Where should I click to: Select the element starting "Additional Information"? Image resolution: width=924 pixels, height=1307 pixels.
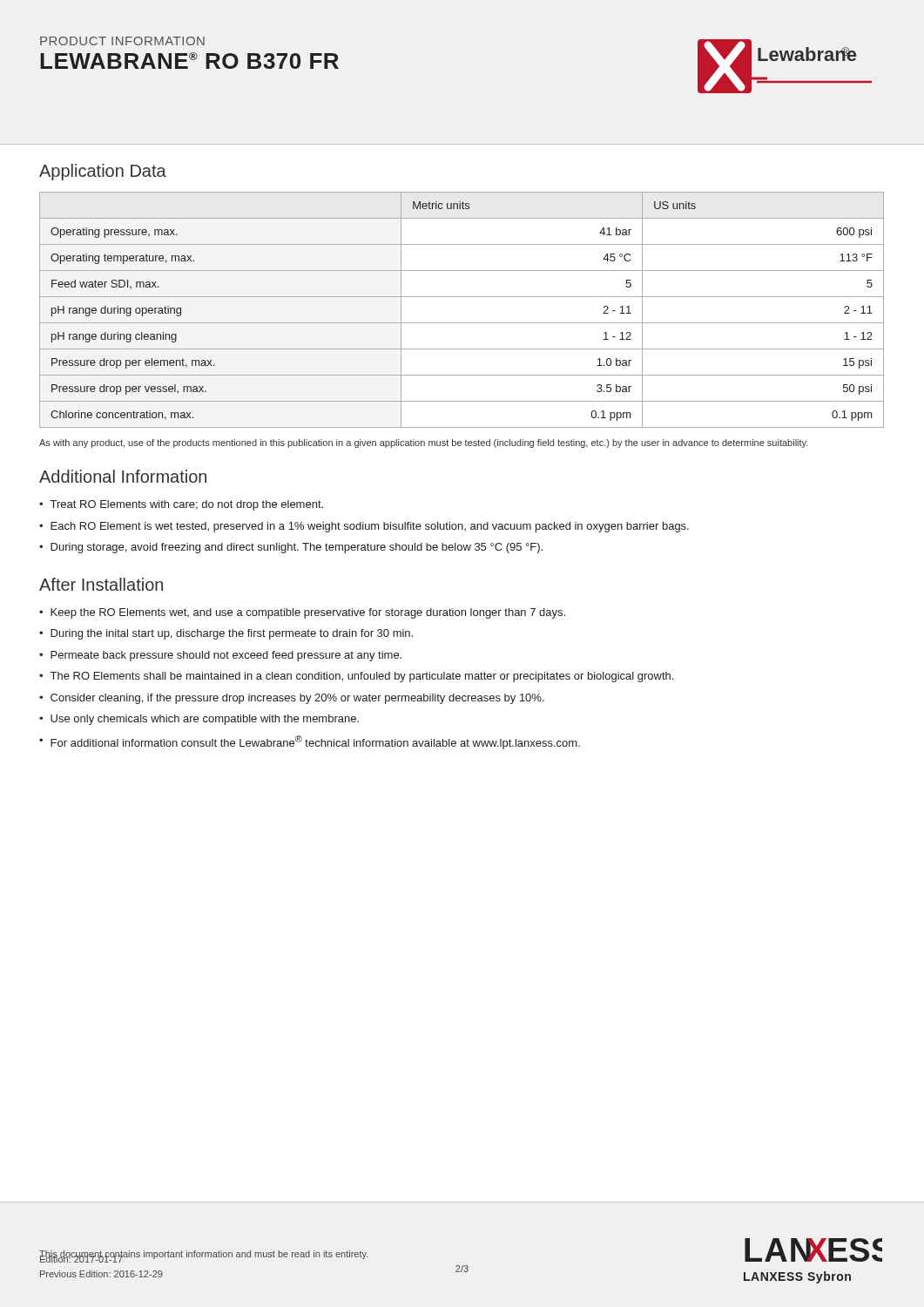coord(123,477)
